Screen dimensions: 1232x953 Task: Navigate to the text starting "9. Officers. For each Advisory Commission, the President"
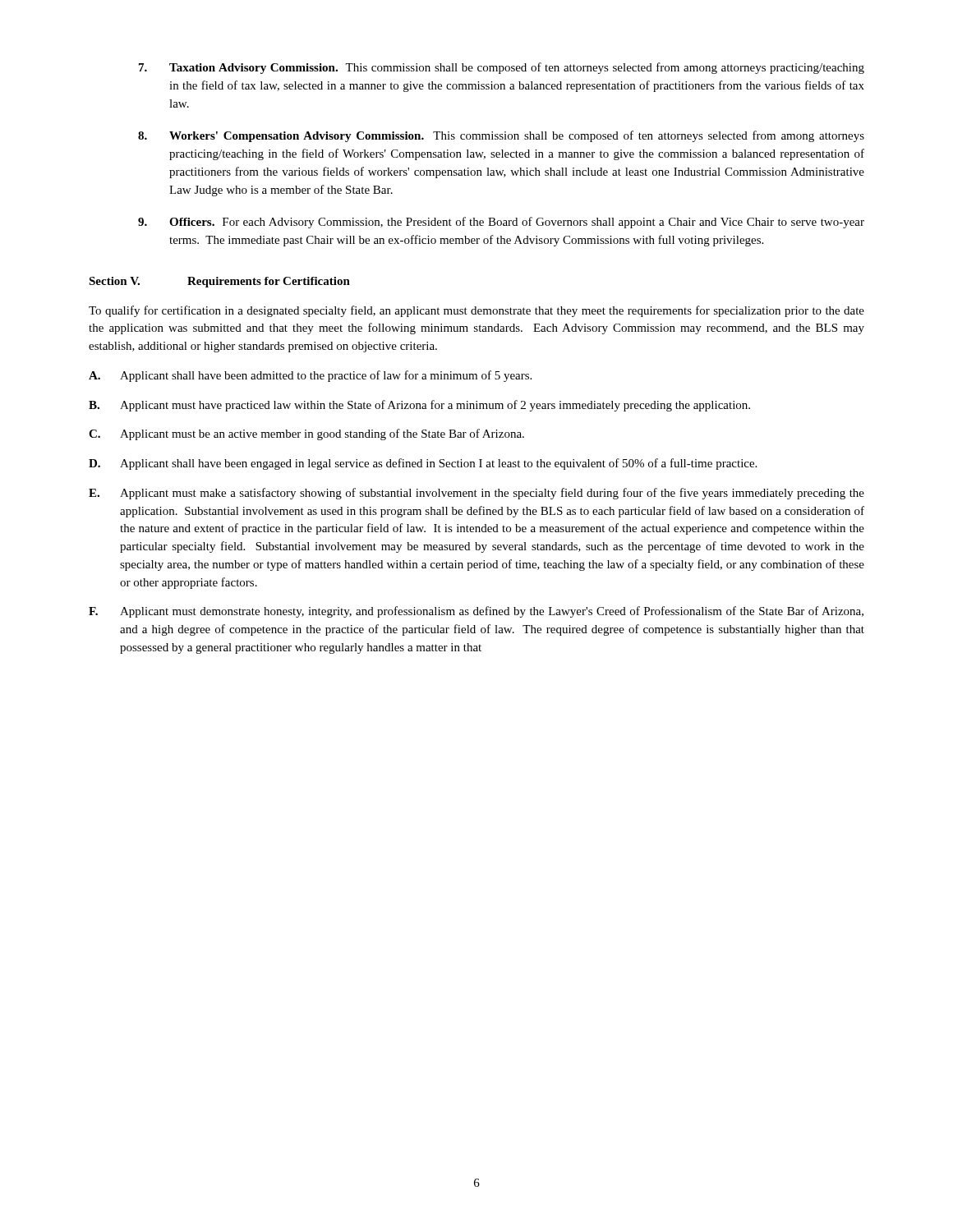coord(501,232)
